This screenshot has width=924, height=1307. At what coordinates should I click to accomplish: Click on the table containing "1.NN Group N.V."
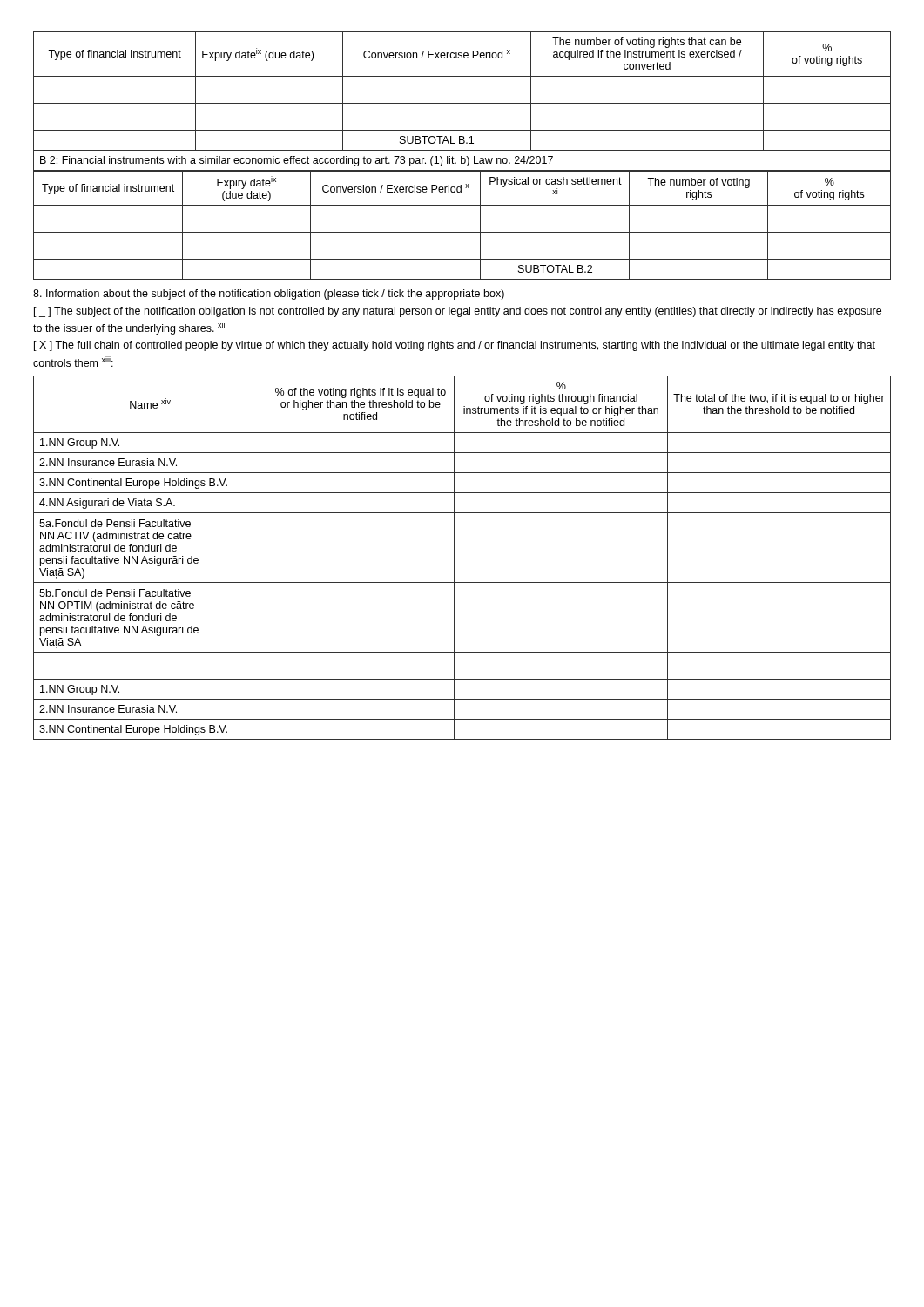tap(462, 558)
